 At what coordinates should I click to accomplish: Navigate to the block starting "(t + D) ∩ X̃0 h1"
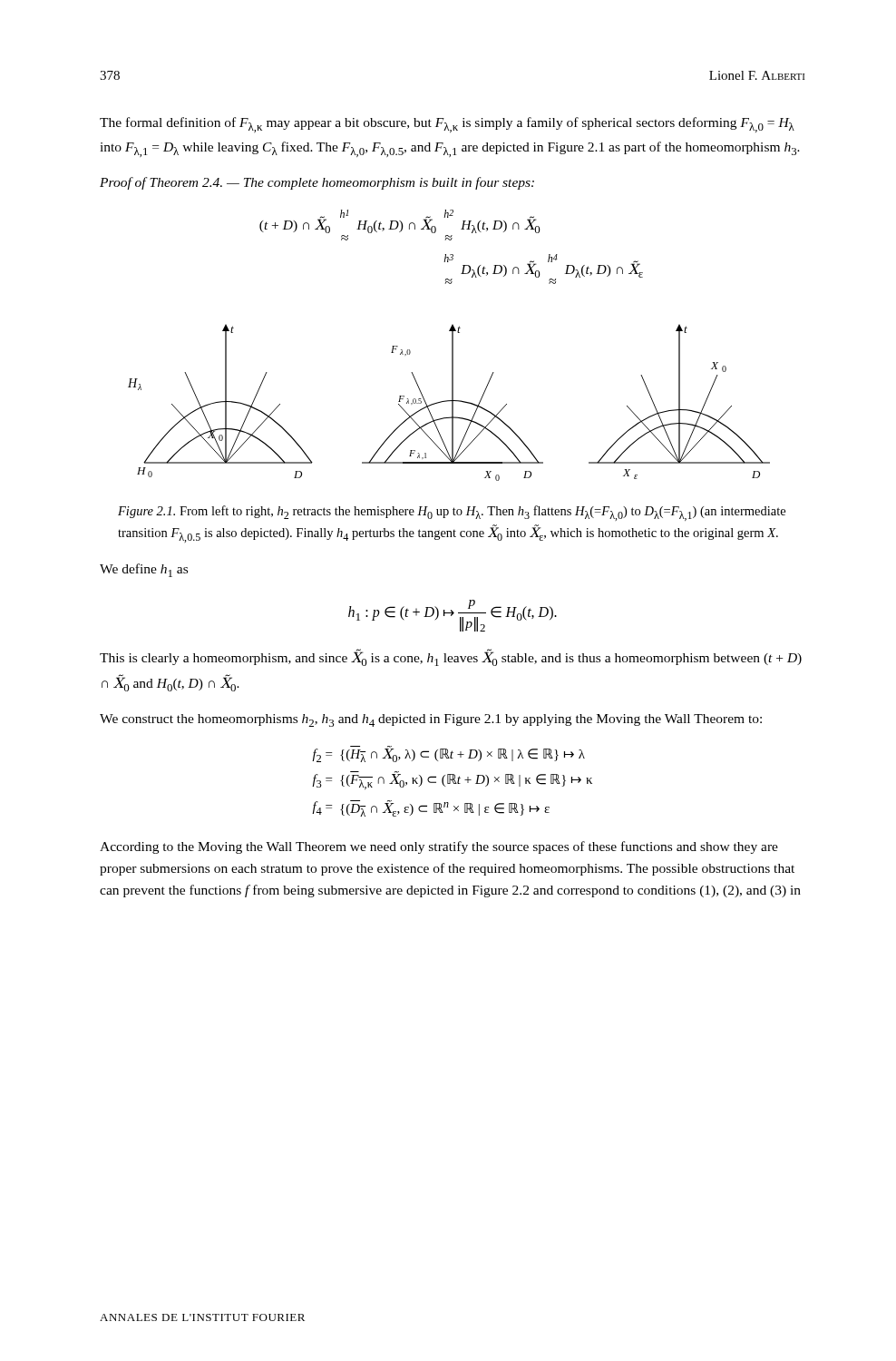(x=453, y=249)
